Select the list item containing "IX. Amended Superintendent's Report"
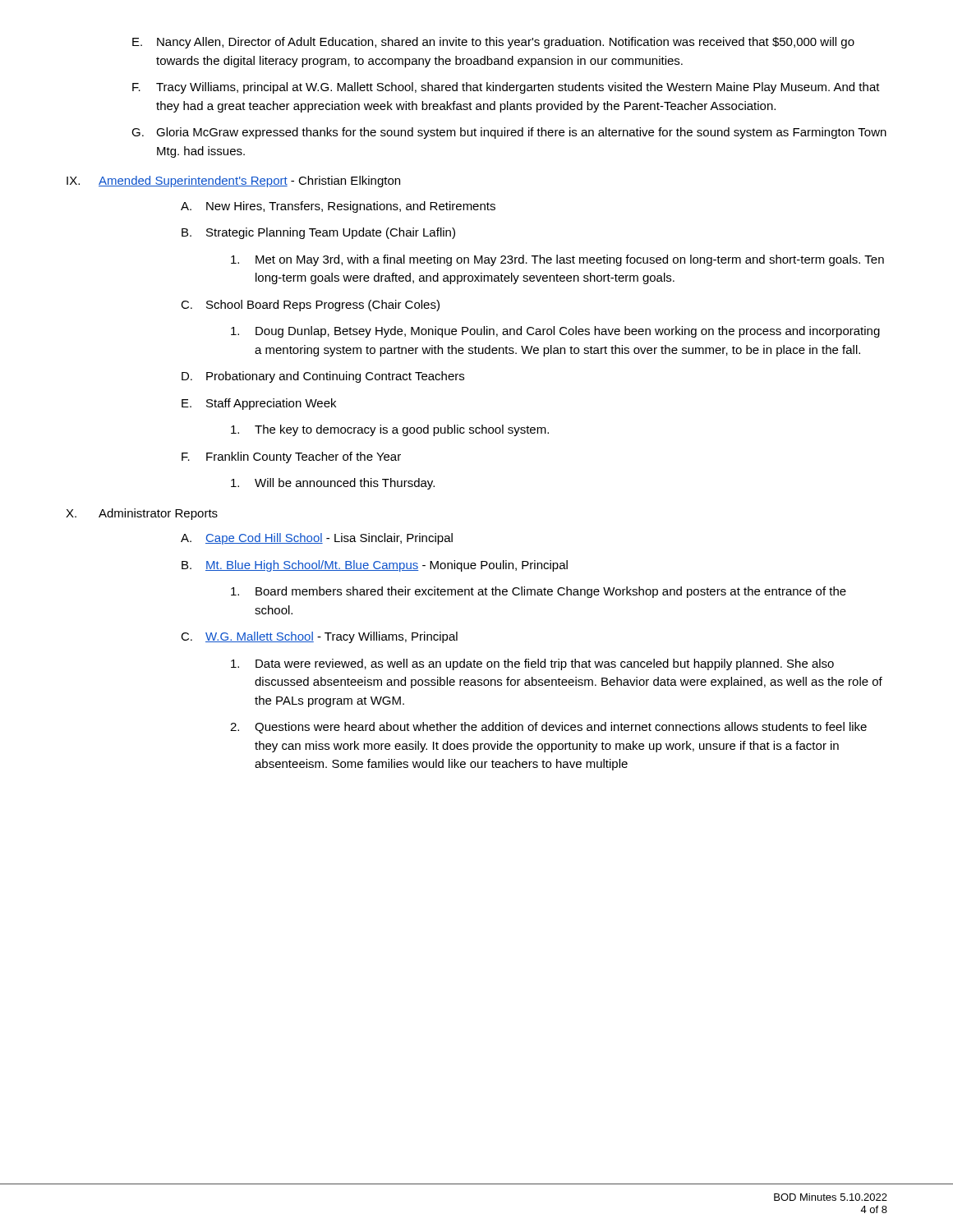This screenshot has height=1232, width=953. pos(233,182)
